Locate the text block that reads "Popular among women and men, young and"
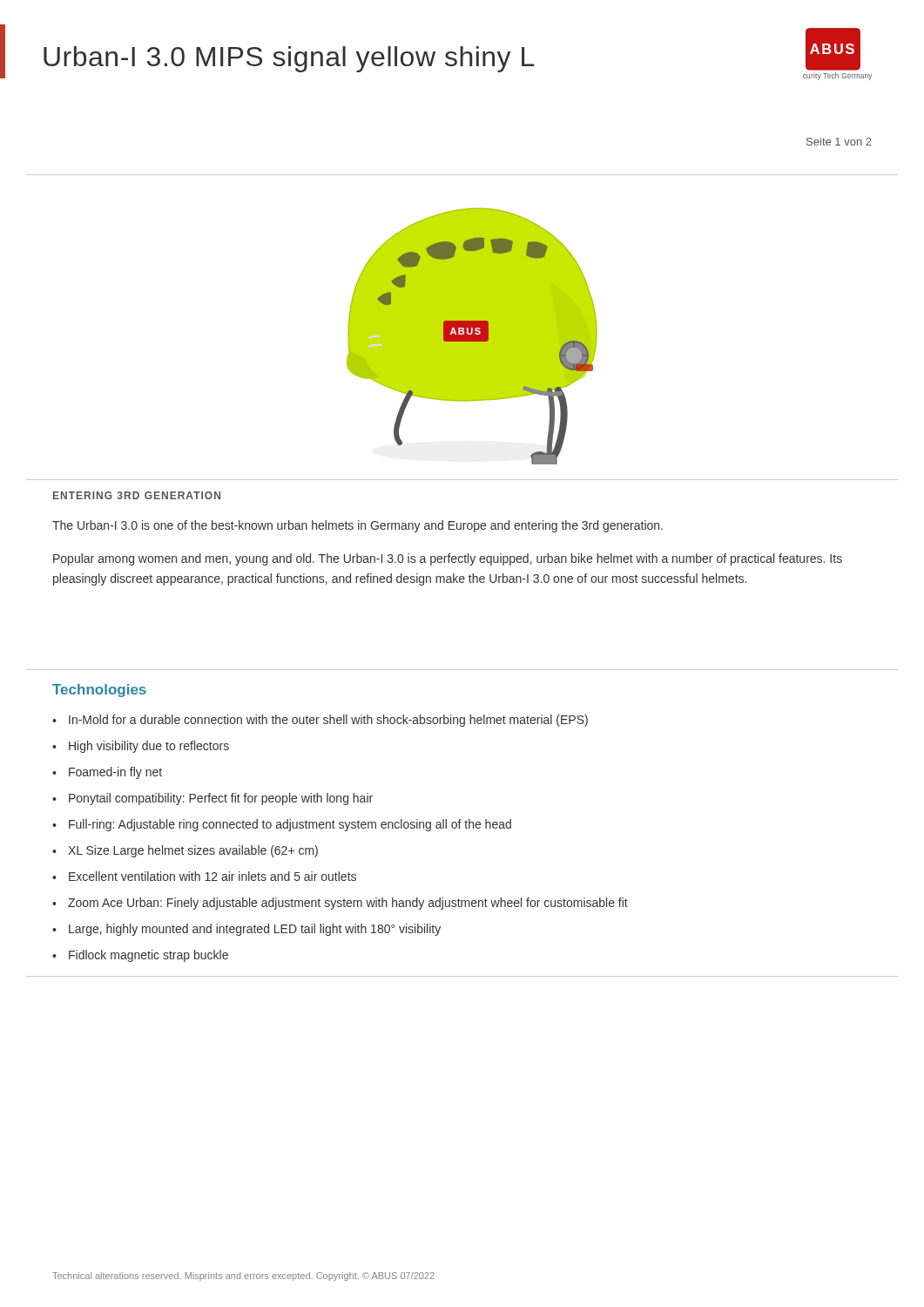Image resolution: width=924 pixels, height=1307 pixels. [447, 569]
